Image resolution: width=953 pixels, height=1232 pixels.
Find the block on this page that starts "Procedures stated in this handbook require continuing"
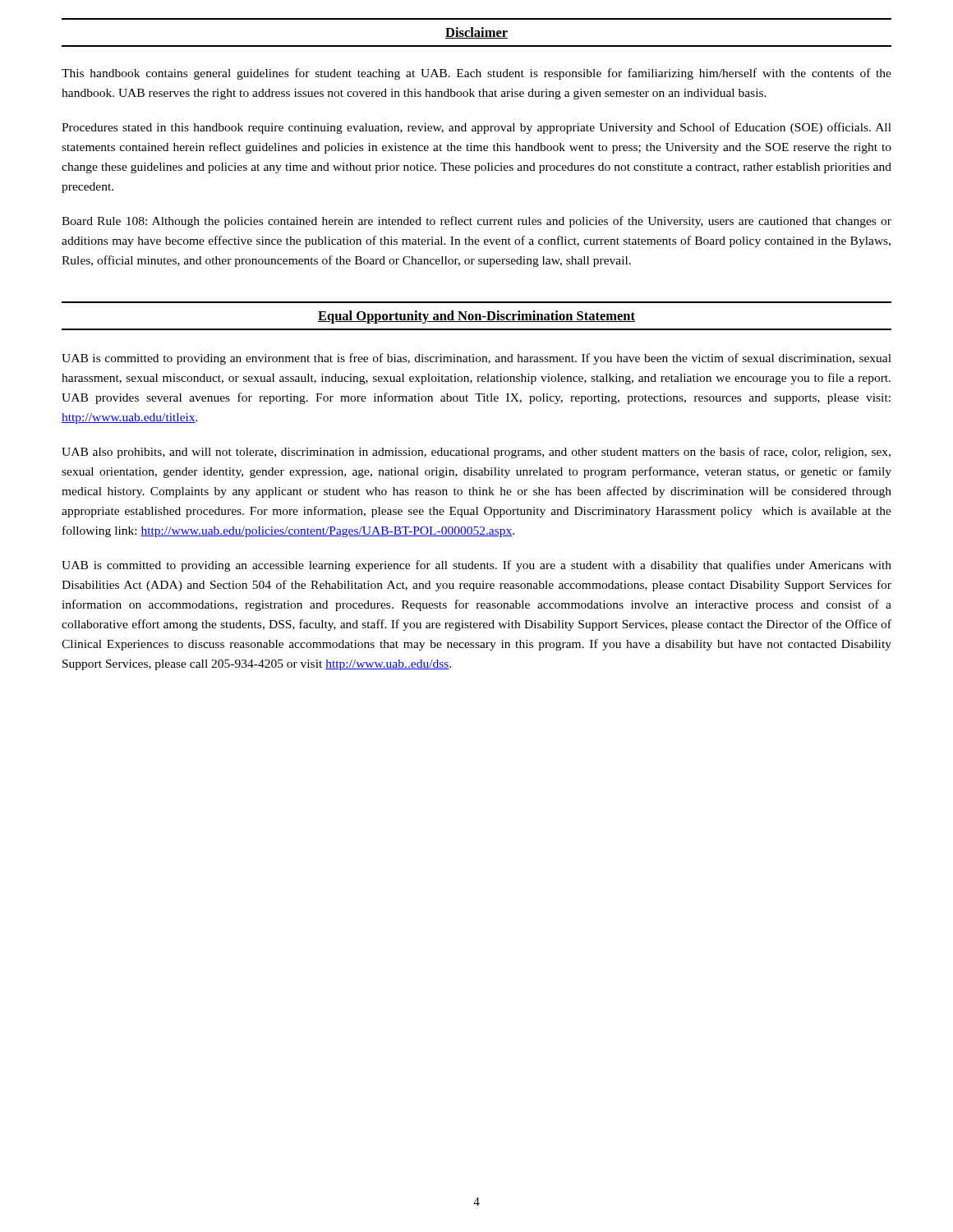pos(476,157)
